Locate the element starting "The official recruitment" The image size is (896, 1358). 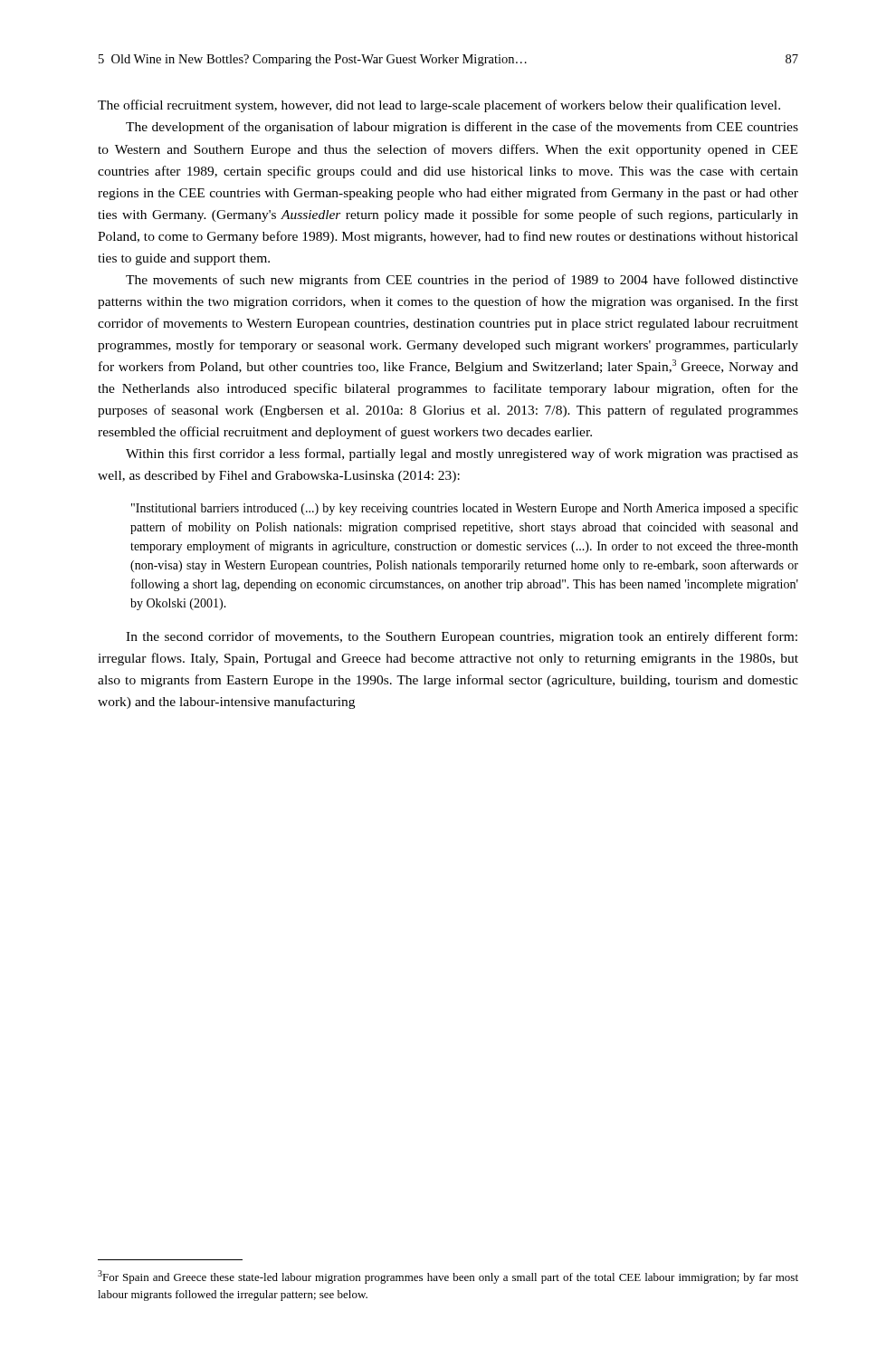[x=448, y=105]
